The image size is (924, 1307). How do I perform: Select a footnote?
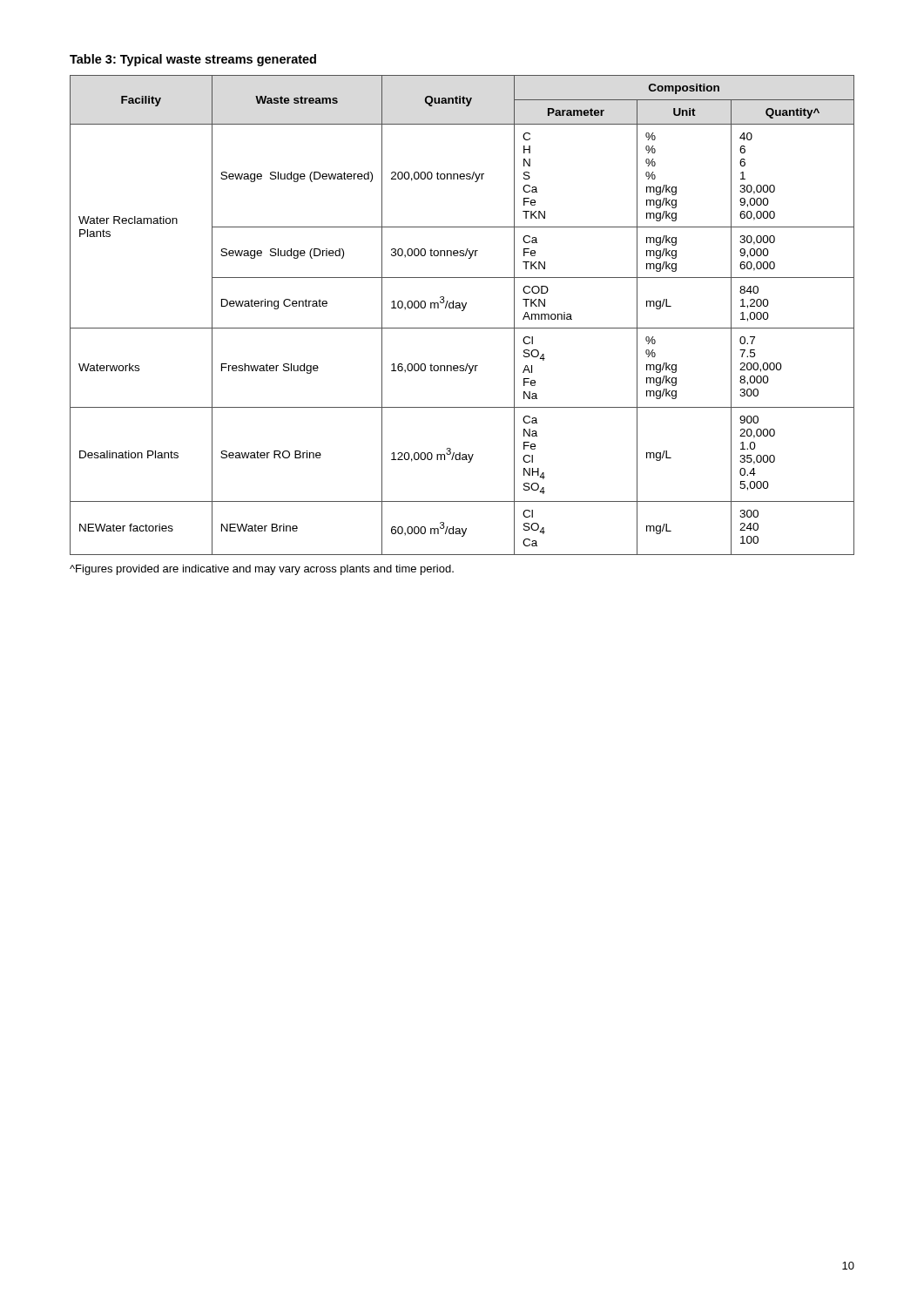pyautogui.click(x=262, y=568)
